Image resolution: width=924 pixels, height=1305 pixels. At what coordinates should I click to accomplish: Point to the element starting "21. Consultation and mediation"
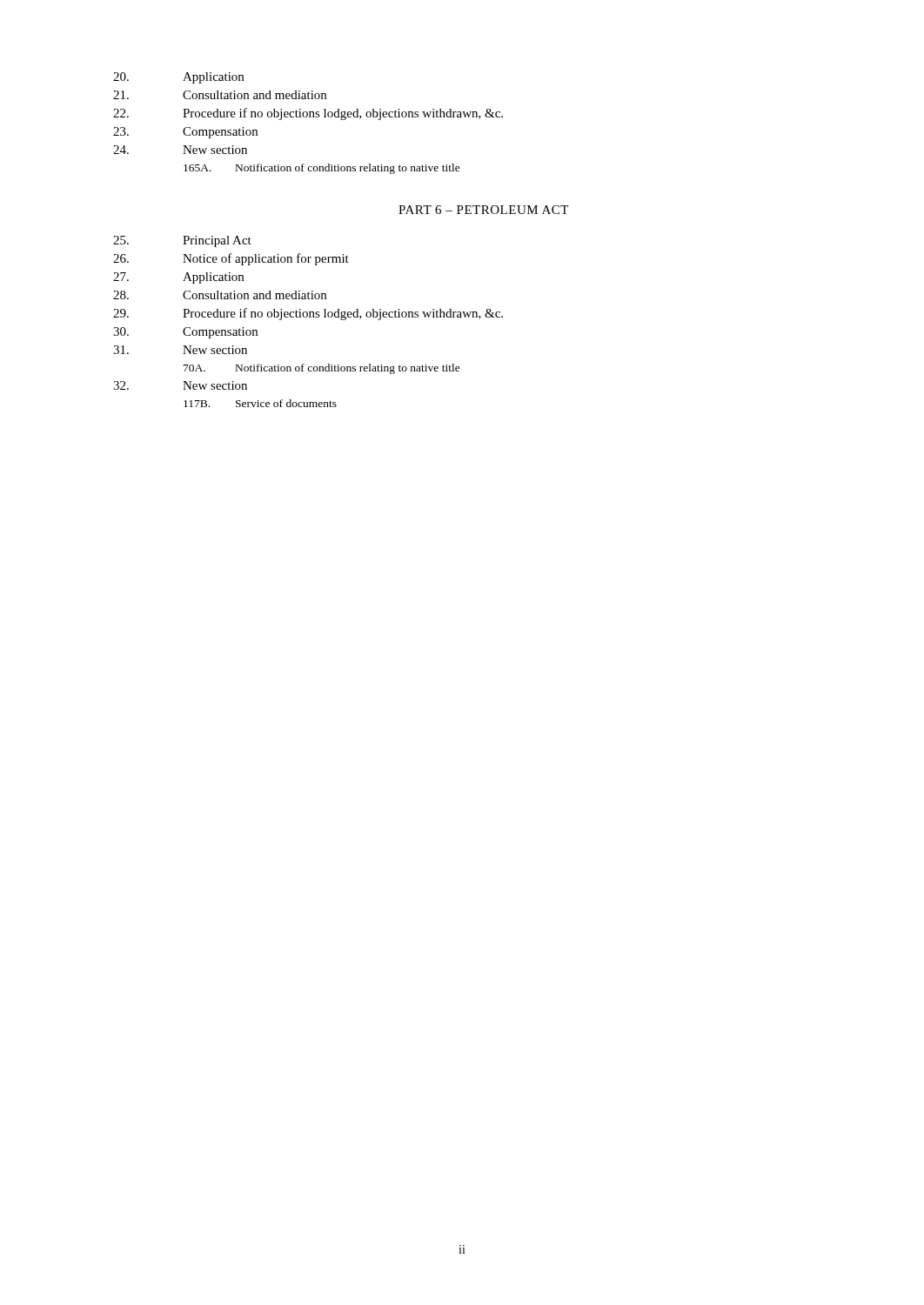coord(220,95)
